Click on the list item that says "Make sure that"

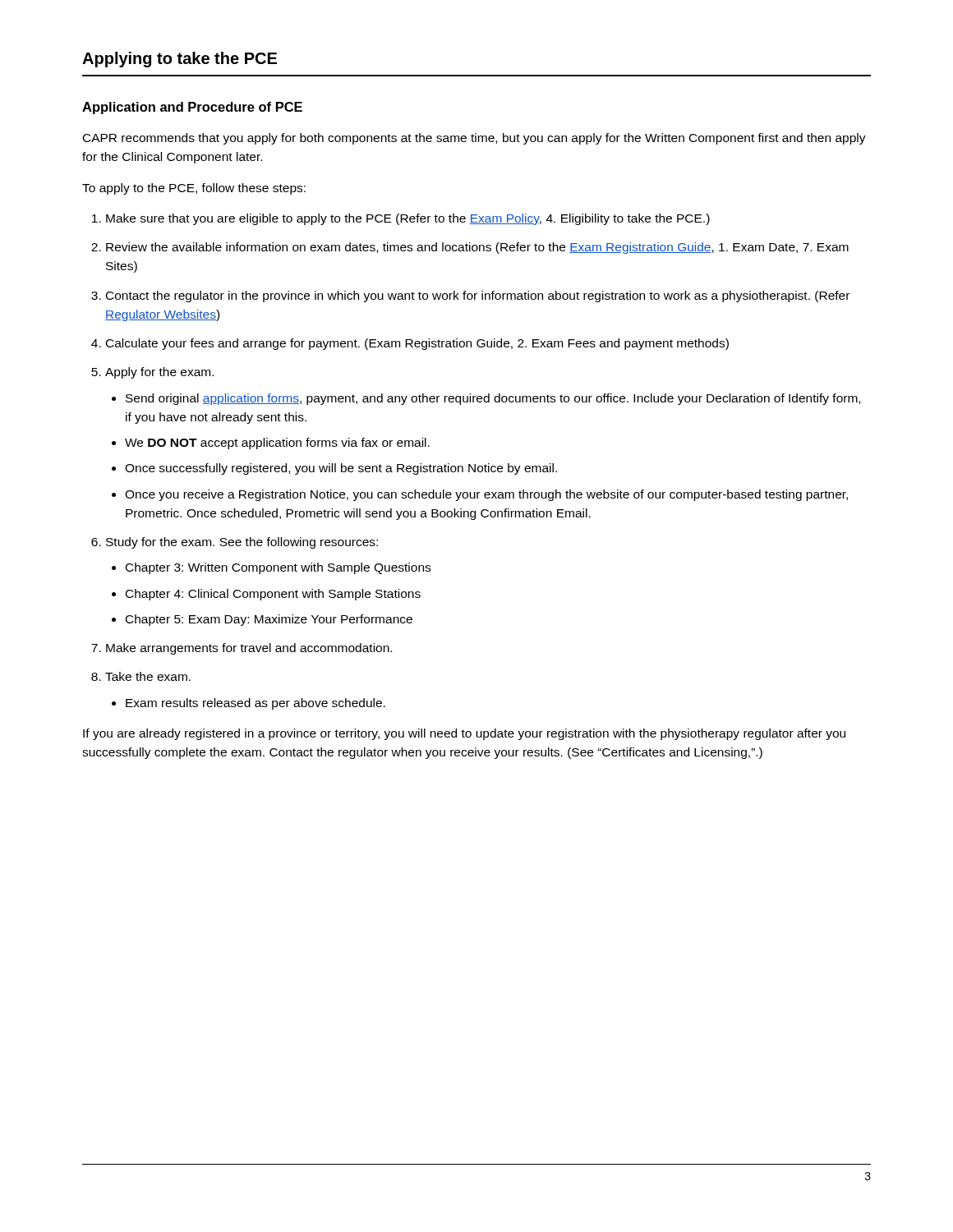[x=408, y=218]
